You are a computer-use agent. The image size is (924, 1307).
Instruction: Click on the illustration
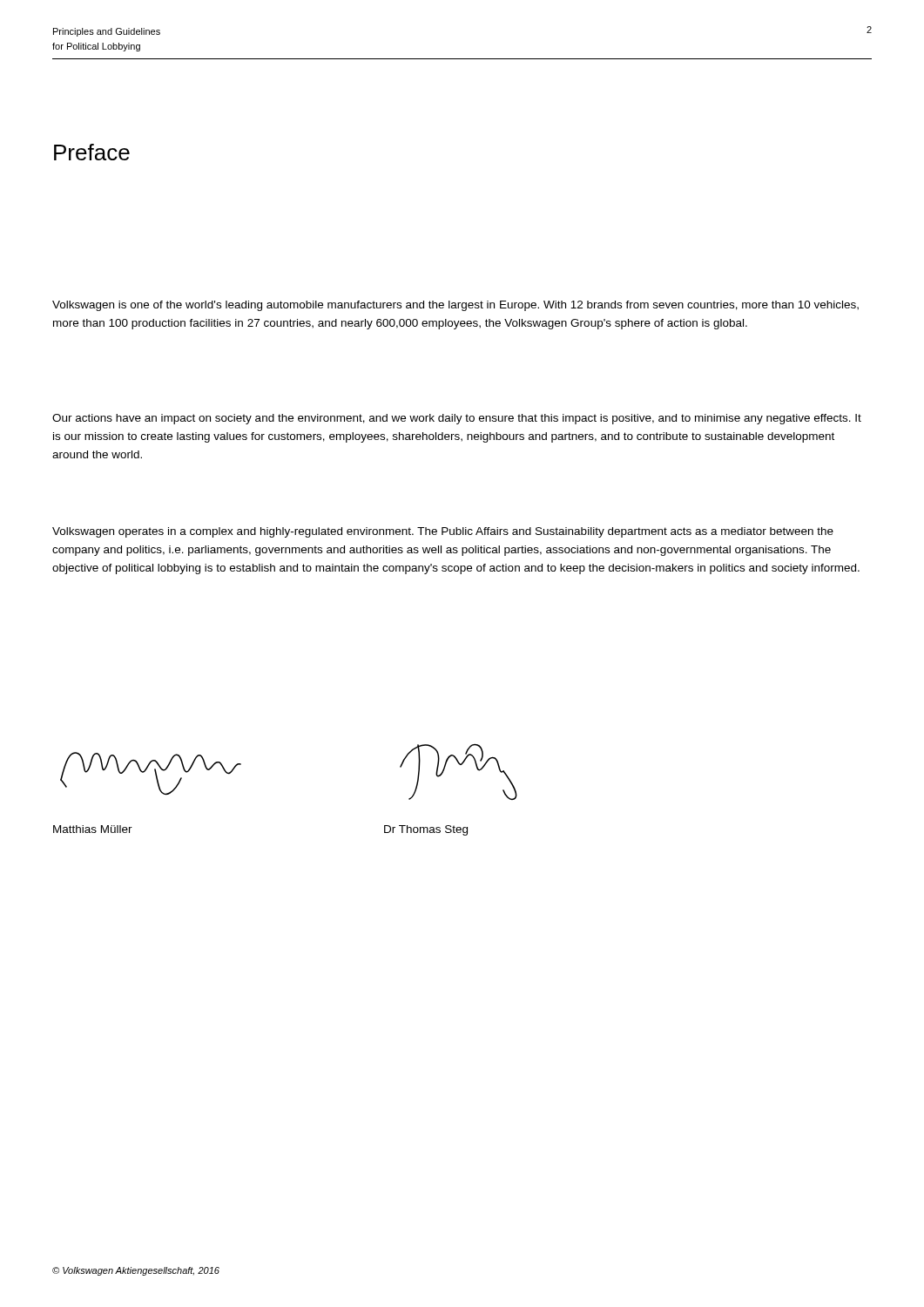462,779
